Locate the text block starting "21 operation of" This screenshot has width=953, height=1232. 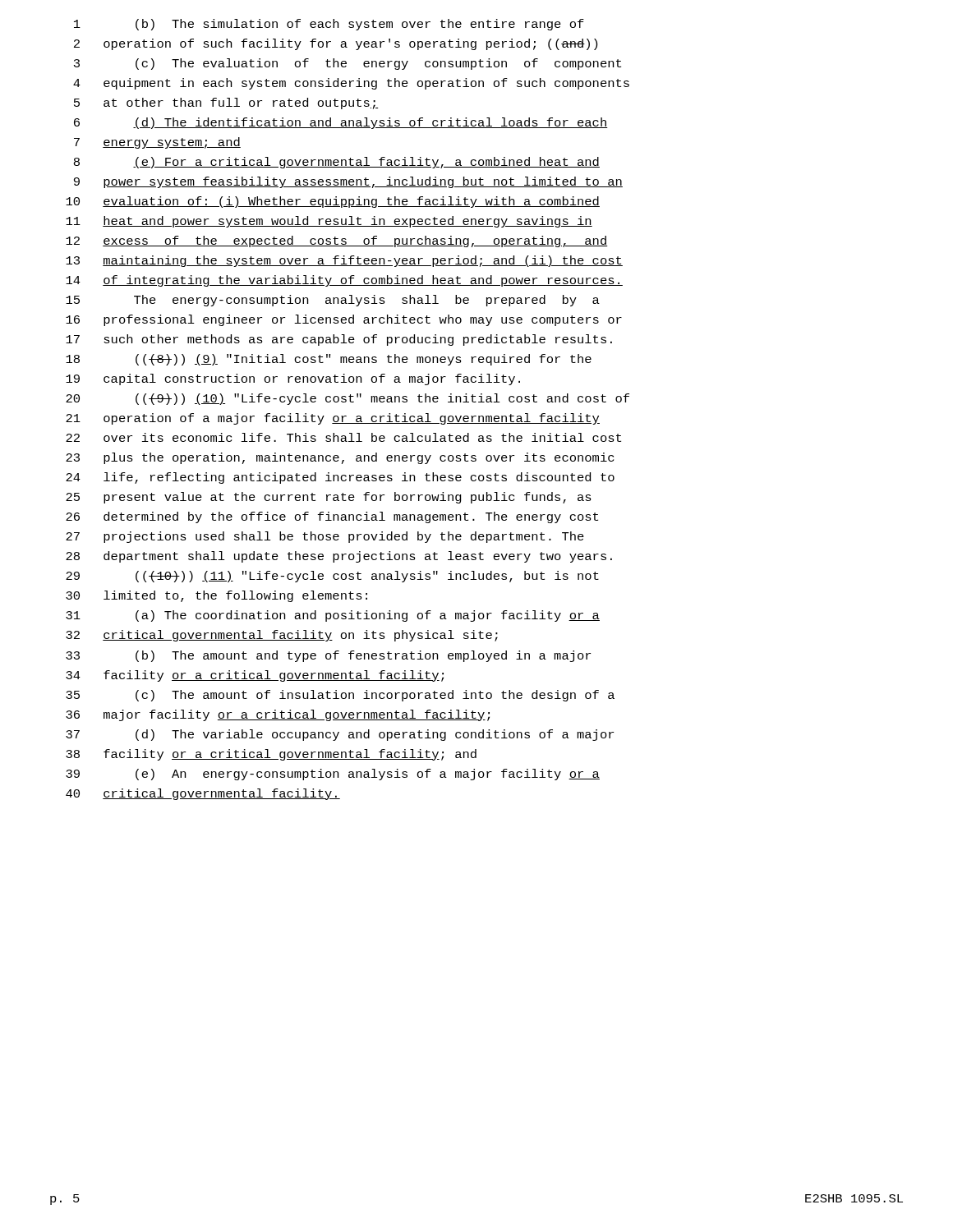click(476, 419)
